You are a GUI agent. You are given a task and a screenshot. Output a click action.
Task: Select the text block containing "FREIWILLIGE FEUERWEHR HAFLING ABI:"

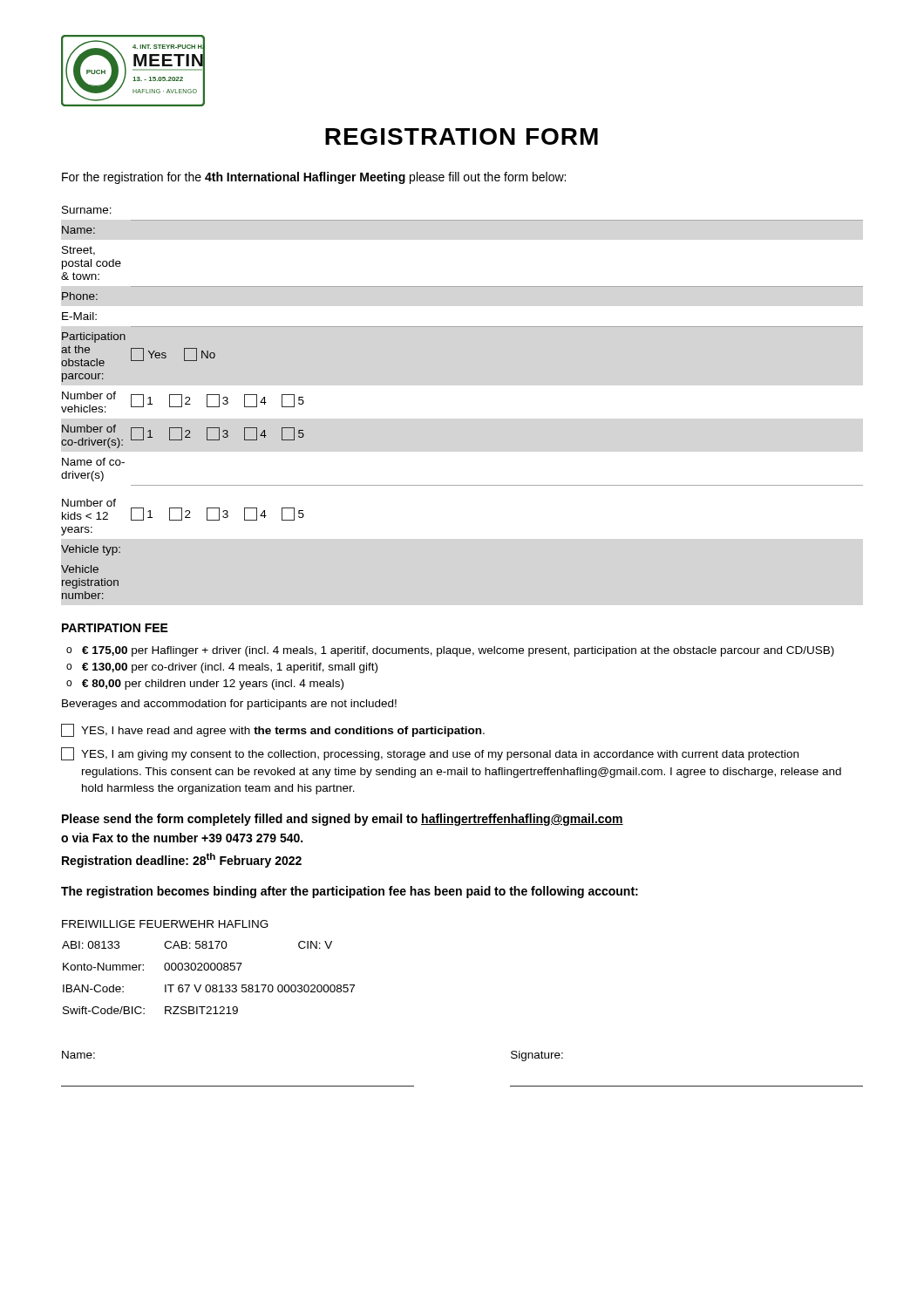[209, 970]
